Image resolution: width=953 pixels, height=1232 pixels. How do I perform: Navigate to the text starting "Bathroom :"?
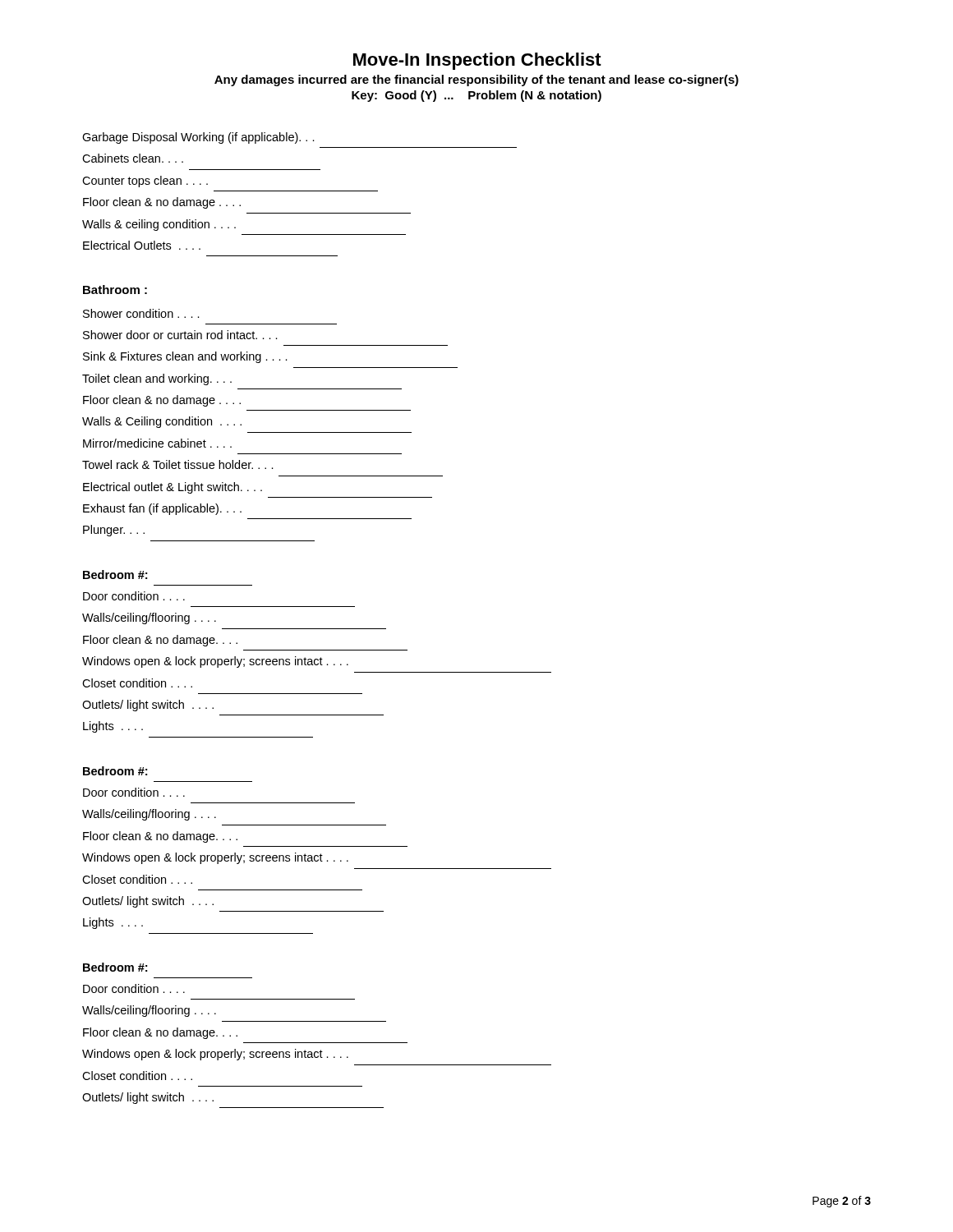pos(115,290)
